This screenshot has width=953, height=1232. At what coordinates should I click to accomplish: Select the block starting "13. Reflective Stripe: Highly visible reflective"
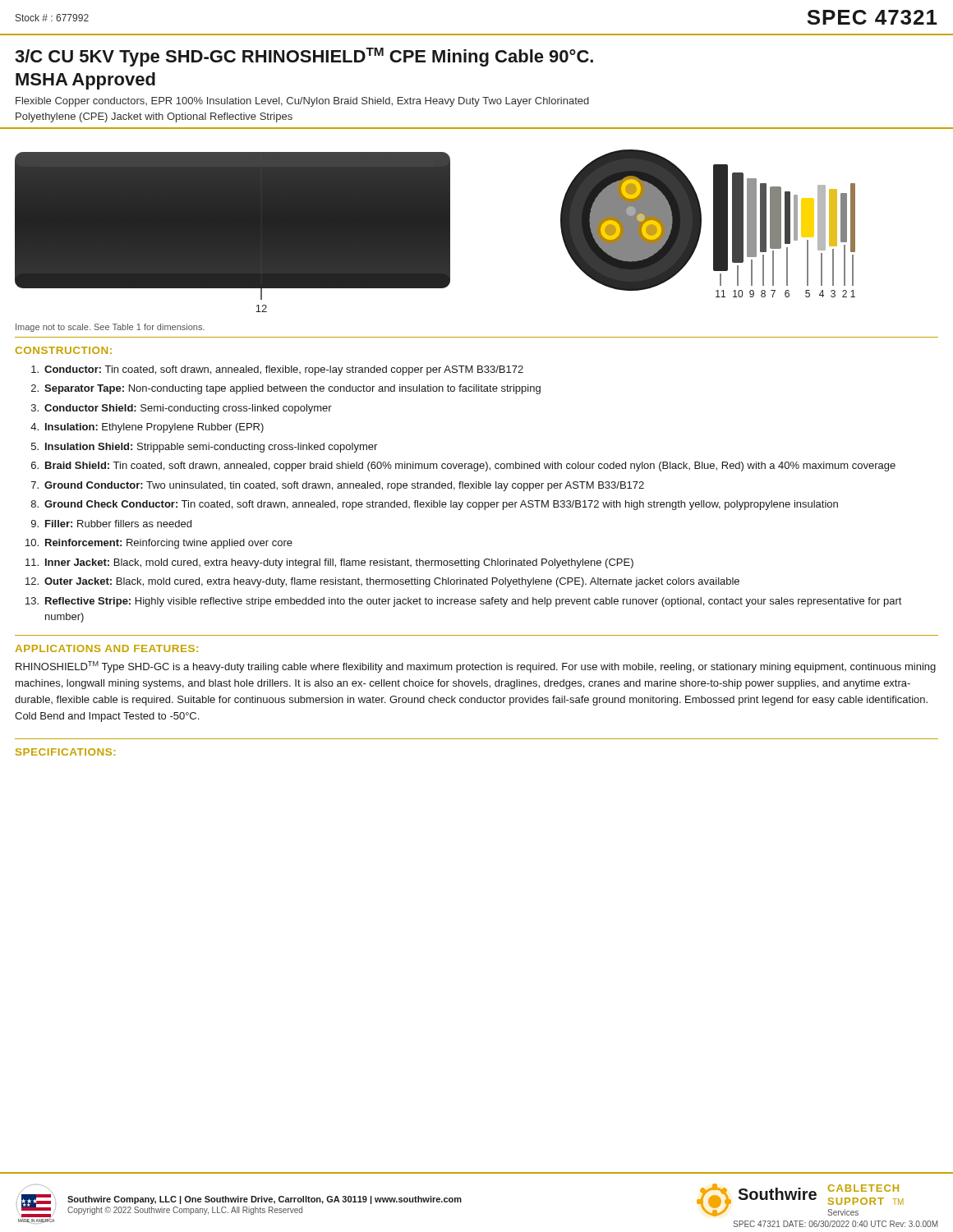[x=476, y=609]
